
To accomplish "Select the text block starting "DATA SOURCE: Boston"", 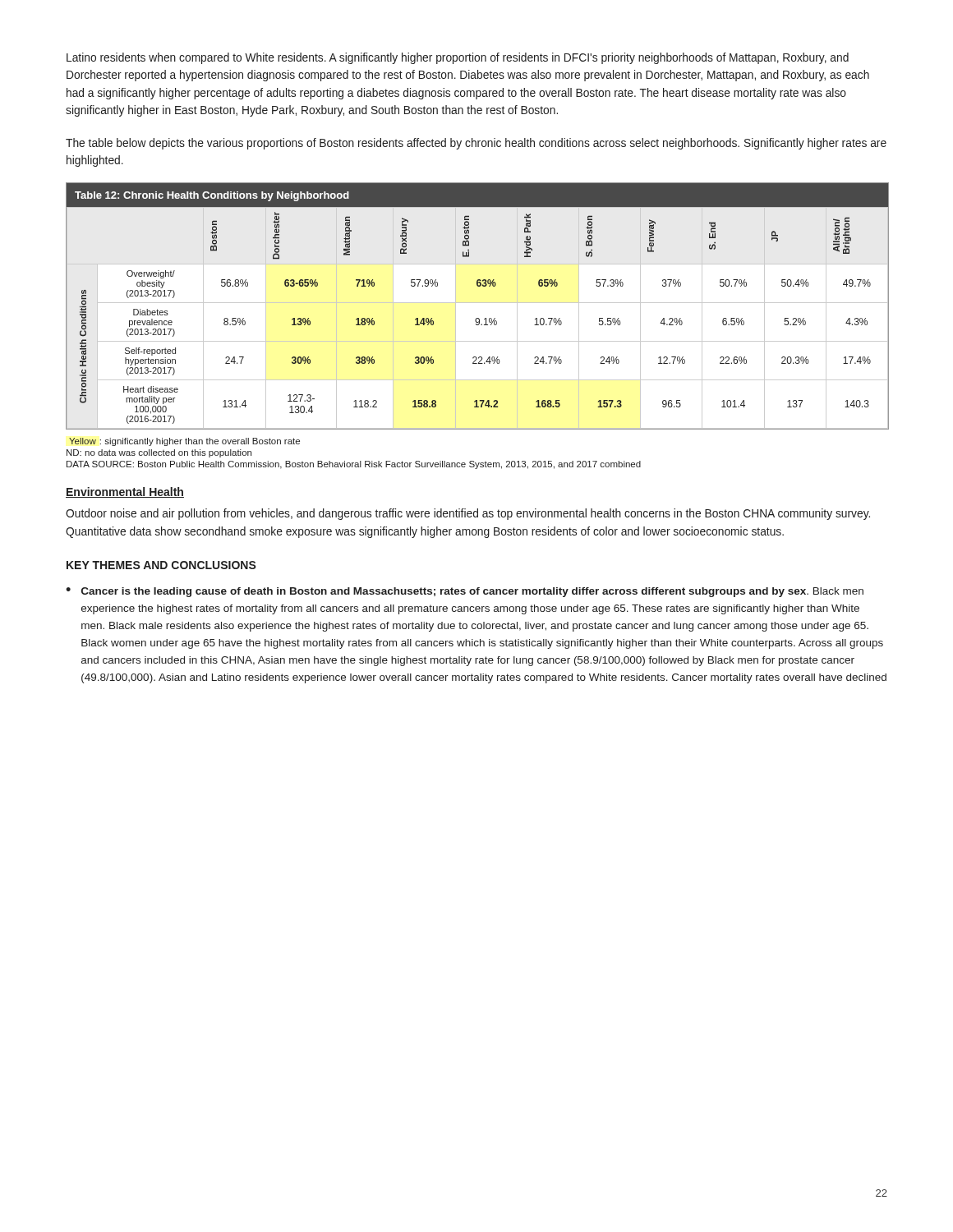I will coord(353,464).
